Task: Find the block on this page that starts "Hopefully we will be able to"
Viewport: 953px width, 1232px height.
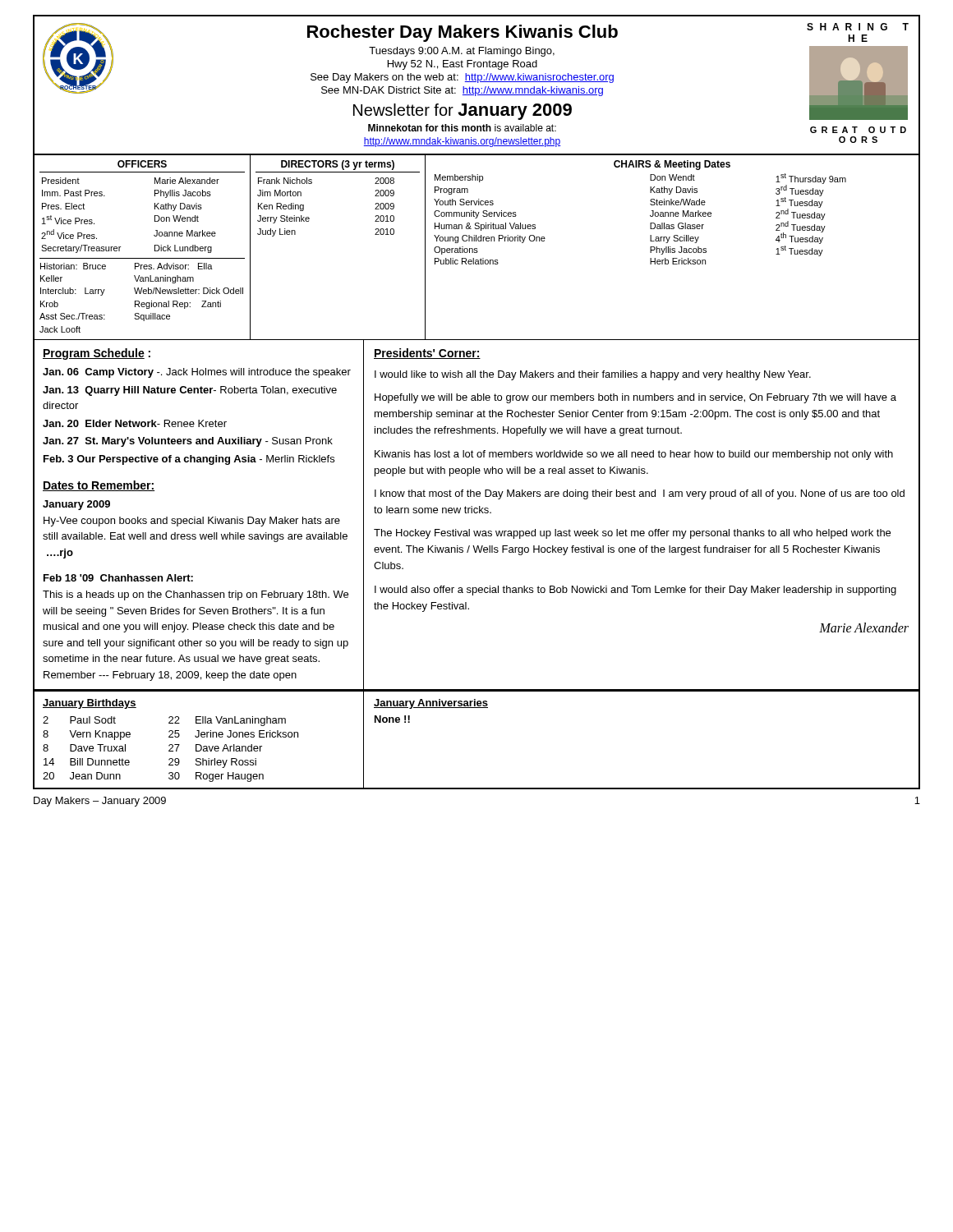Action: (635, 414)
